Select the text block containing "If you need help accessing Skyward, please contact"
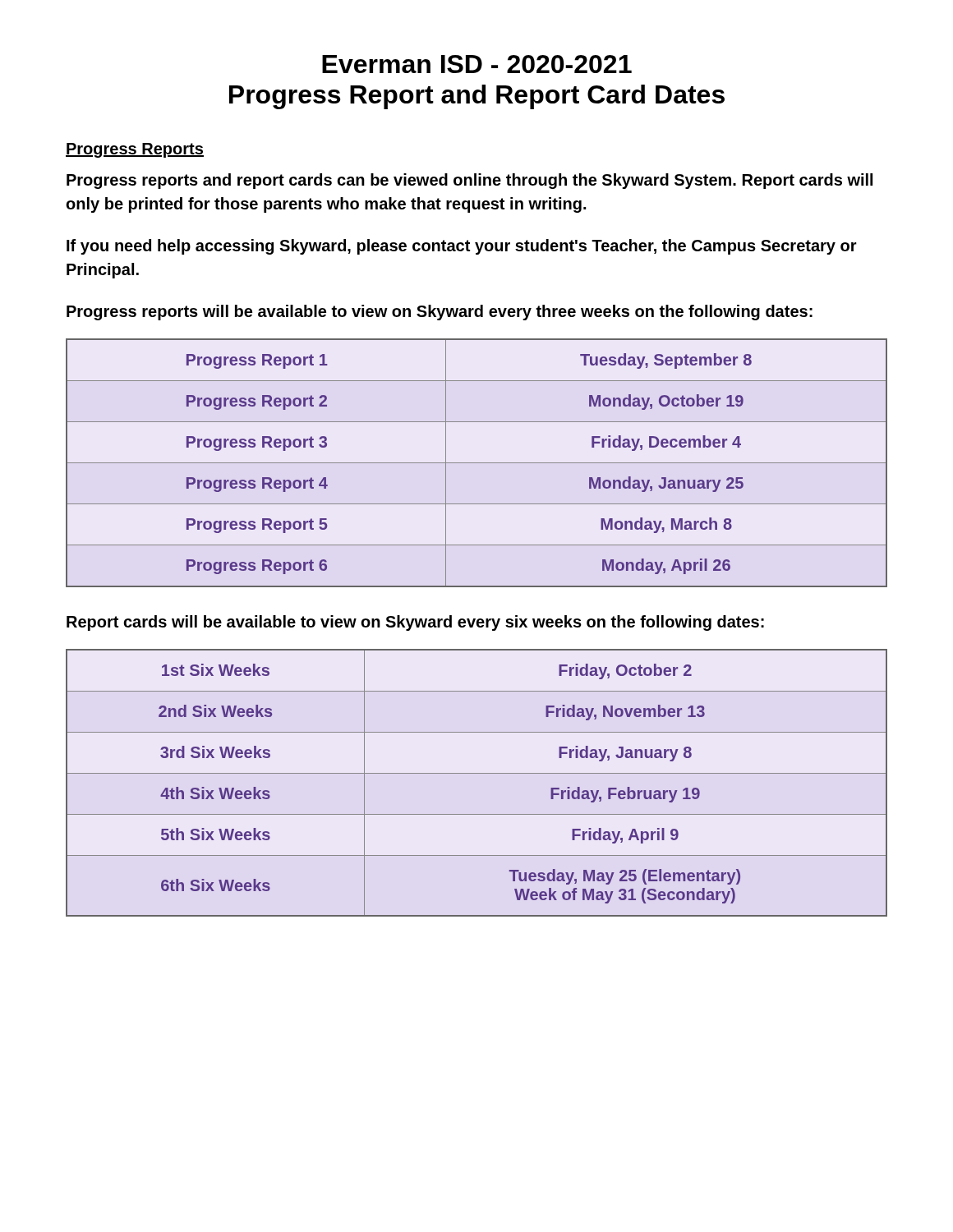Image resolution: width=953 pixels, height=1232 pixels. tap(461, 257)
